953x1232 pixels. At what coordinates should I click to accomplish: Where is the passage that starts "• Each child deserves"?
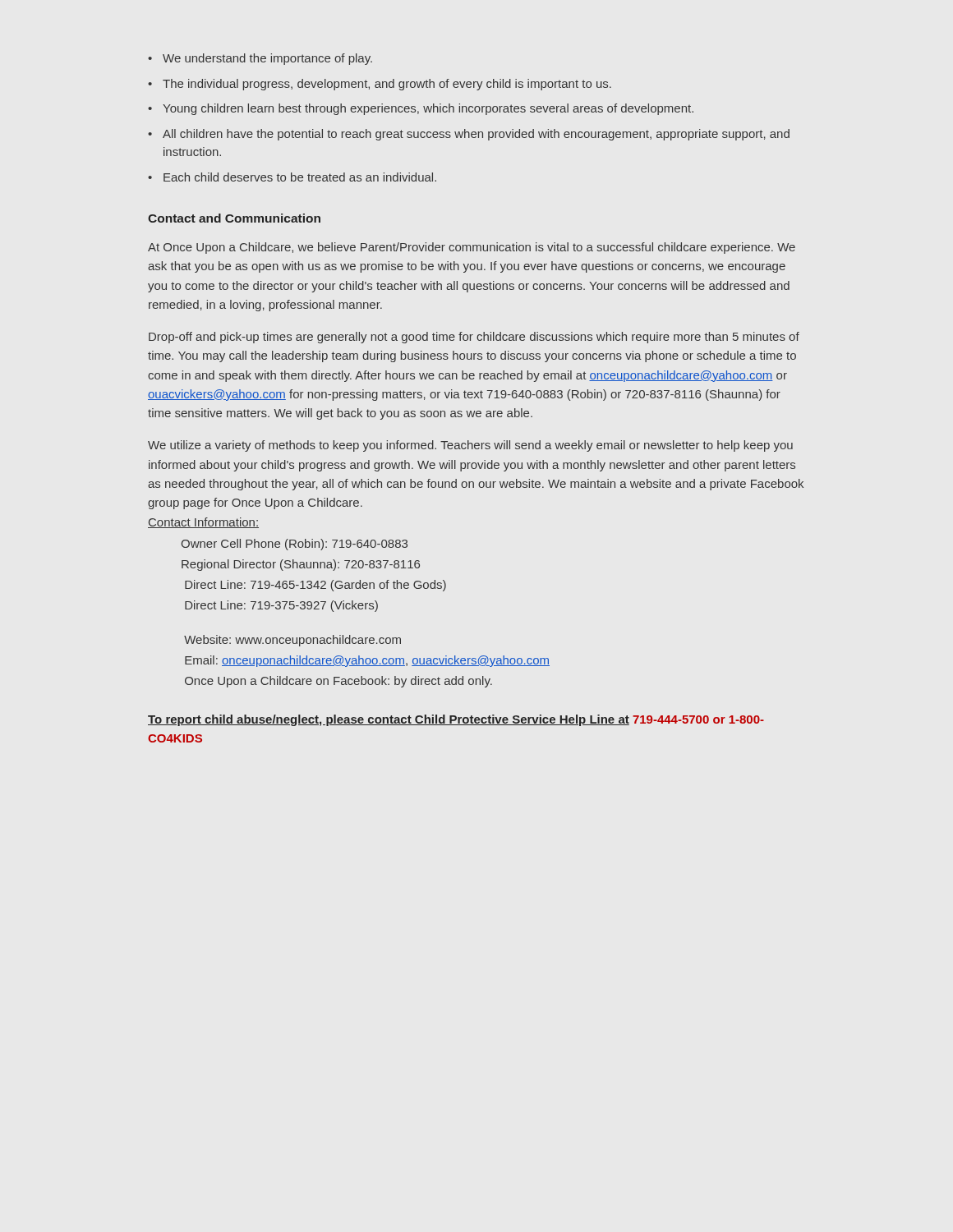293,177
